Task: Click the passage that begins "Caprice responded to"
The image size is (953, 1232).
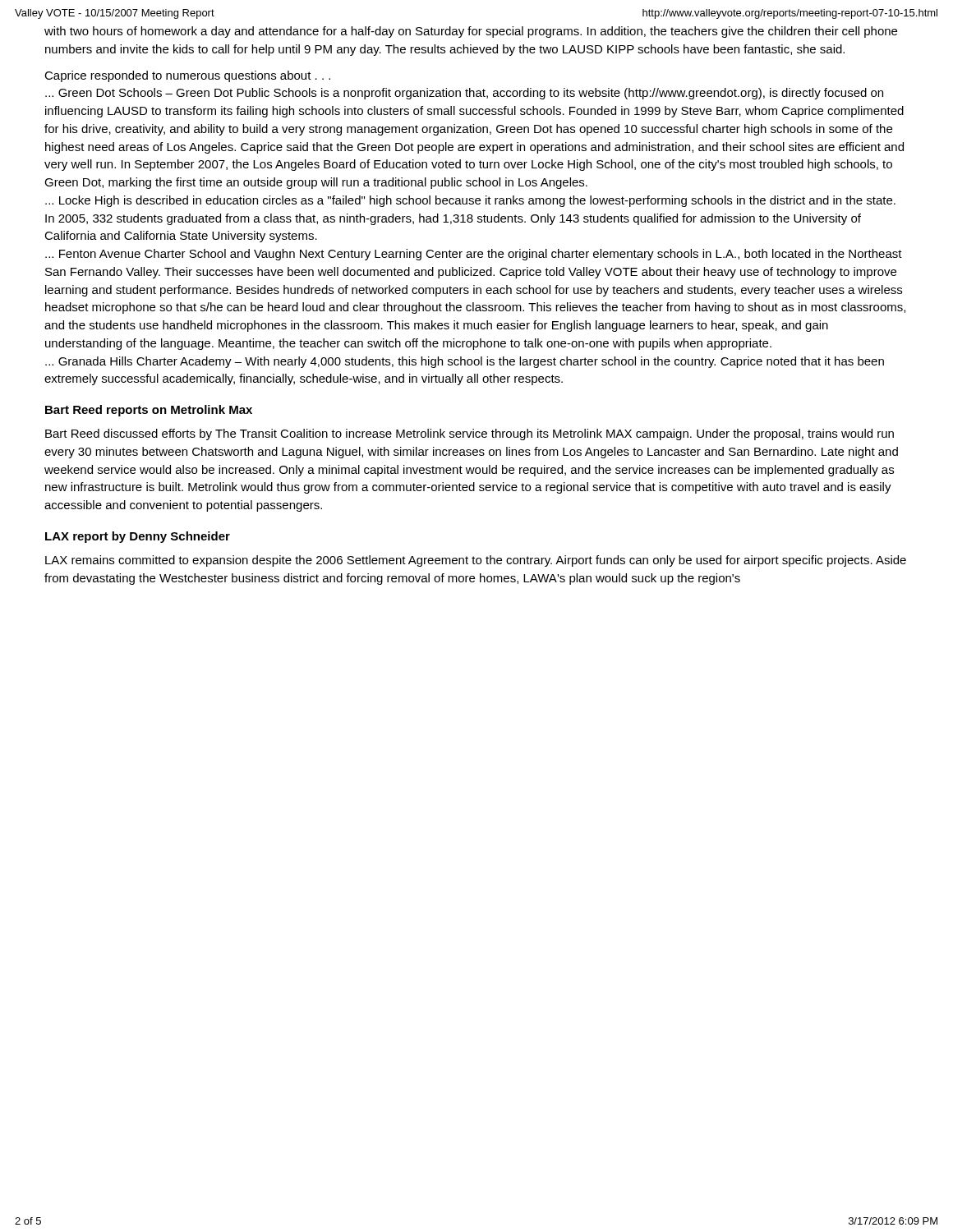Action: point(476,227)
